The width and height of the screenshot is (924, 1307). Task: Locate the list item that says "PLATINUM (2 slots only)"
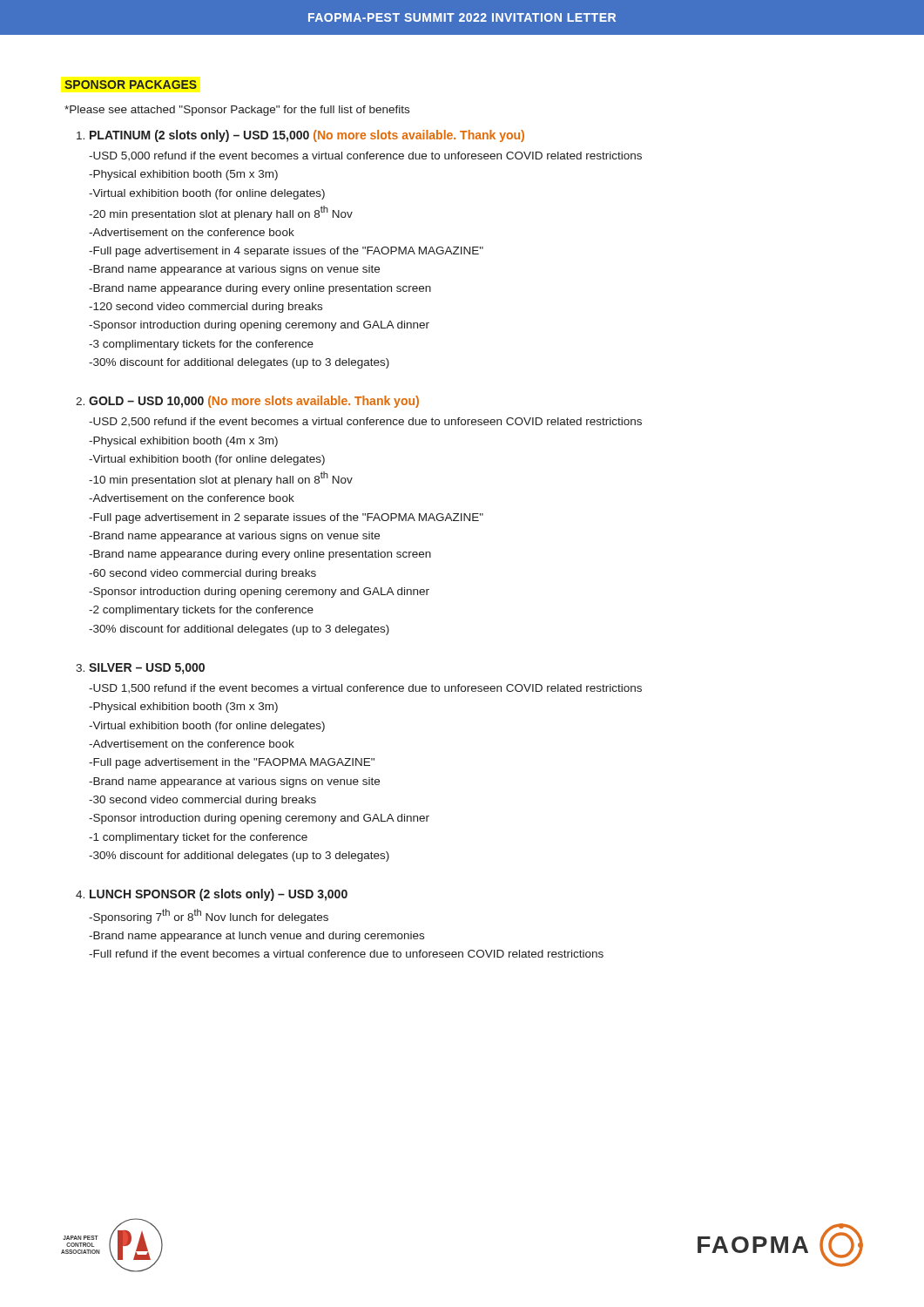[476, 250]
